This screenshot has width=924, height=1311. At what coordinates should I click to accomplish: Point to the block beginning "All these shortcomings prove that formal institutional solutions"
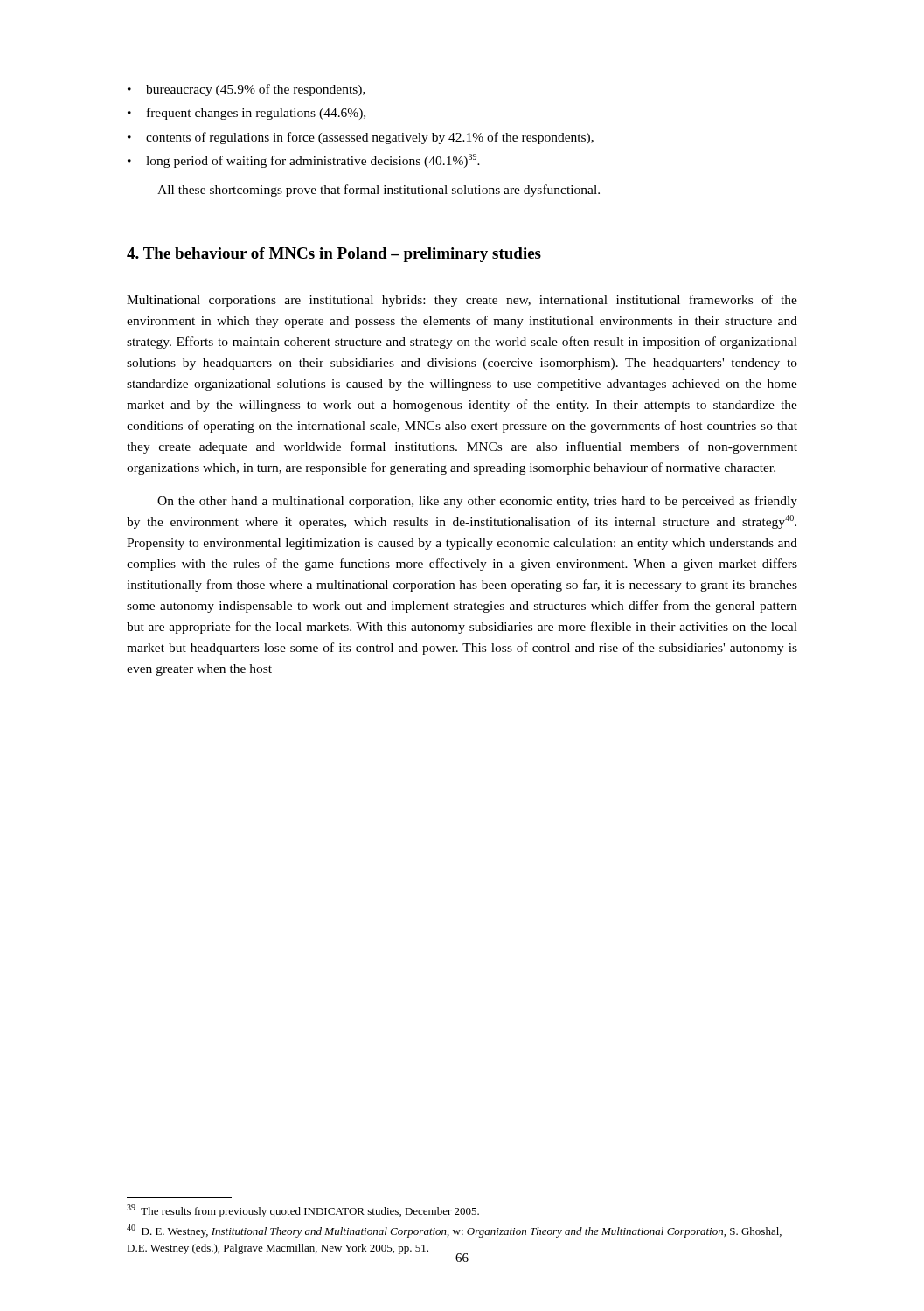(x=379, y=189)
